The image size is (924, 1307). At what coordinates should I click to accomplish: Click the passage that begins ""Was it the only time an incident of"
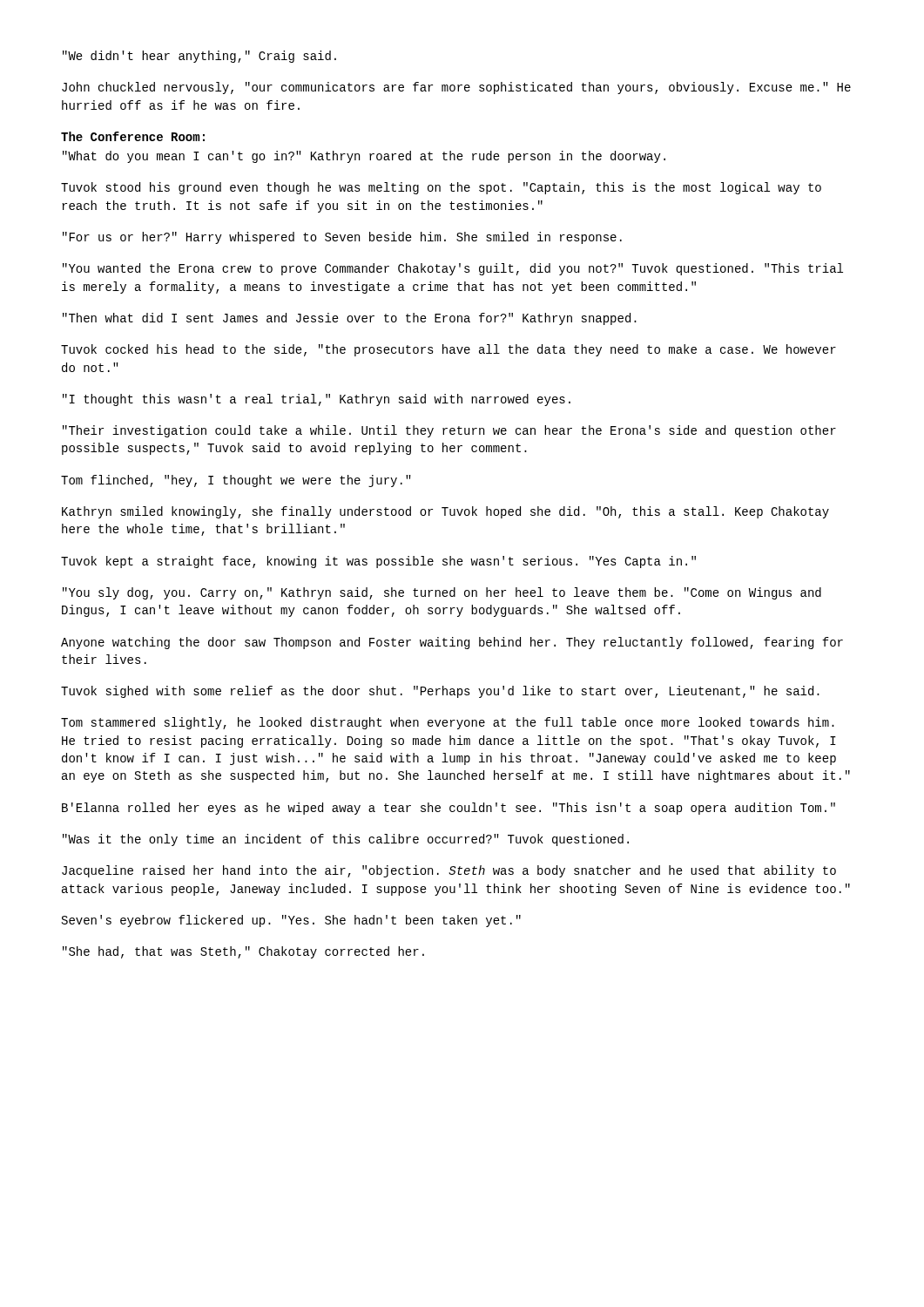point(346,840)
